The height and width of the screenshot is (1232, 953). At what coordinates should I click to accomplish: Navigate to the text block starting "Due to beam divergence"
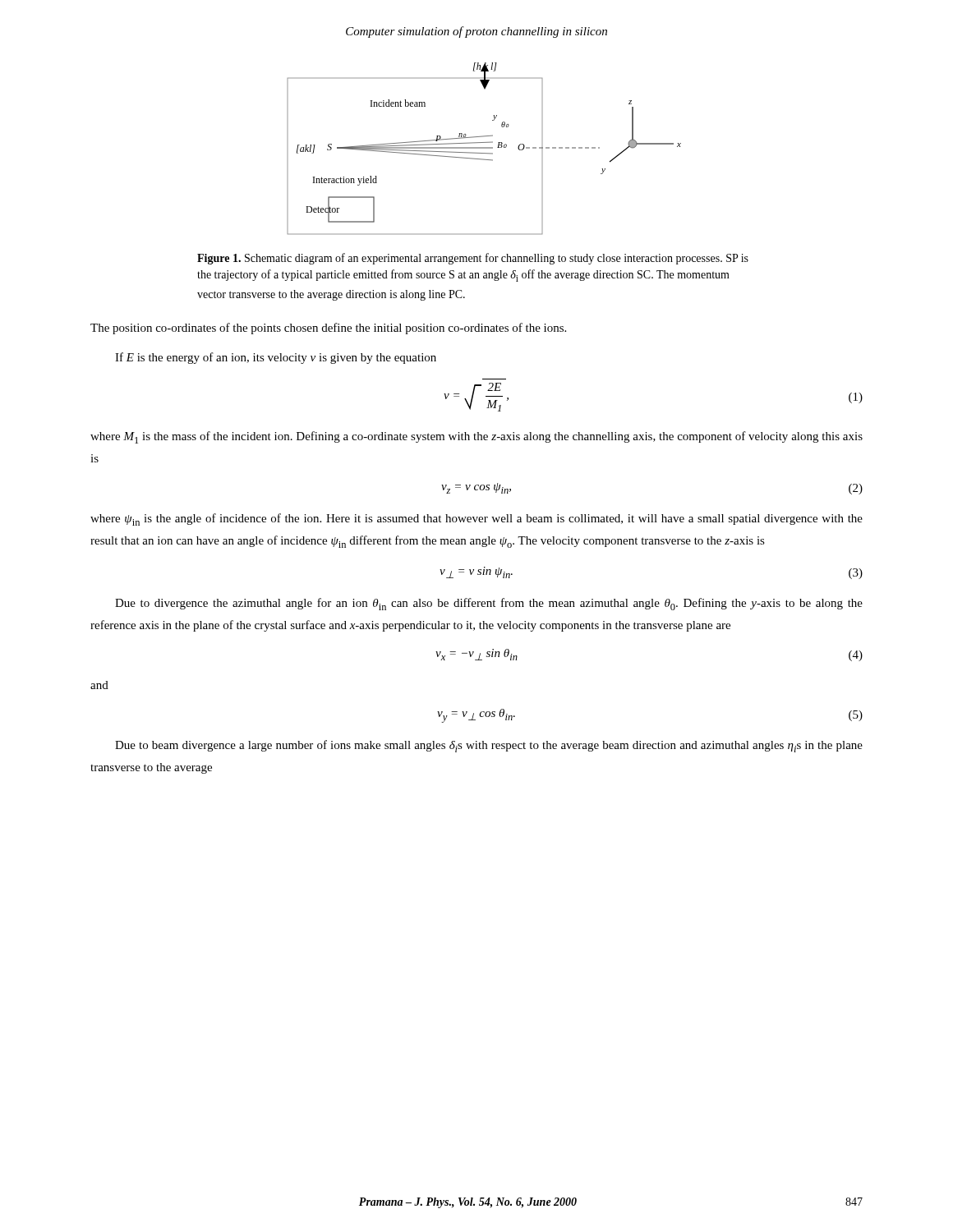click(x=476, y=756)
